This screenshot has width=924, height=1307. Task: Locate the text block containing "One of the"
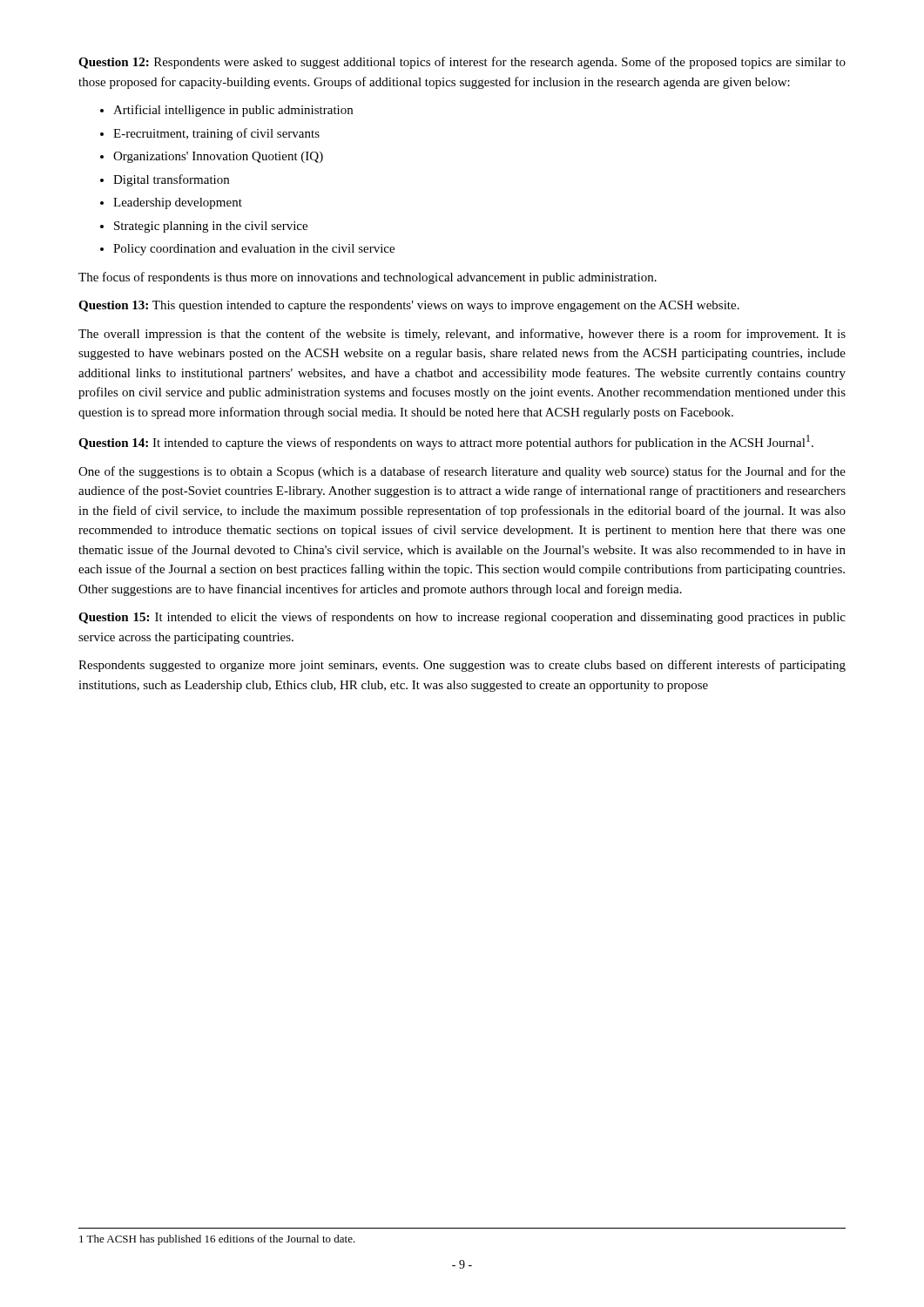[x=462, y=530]
